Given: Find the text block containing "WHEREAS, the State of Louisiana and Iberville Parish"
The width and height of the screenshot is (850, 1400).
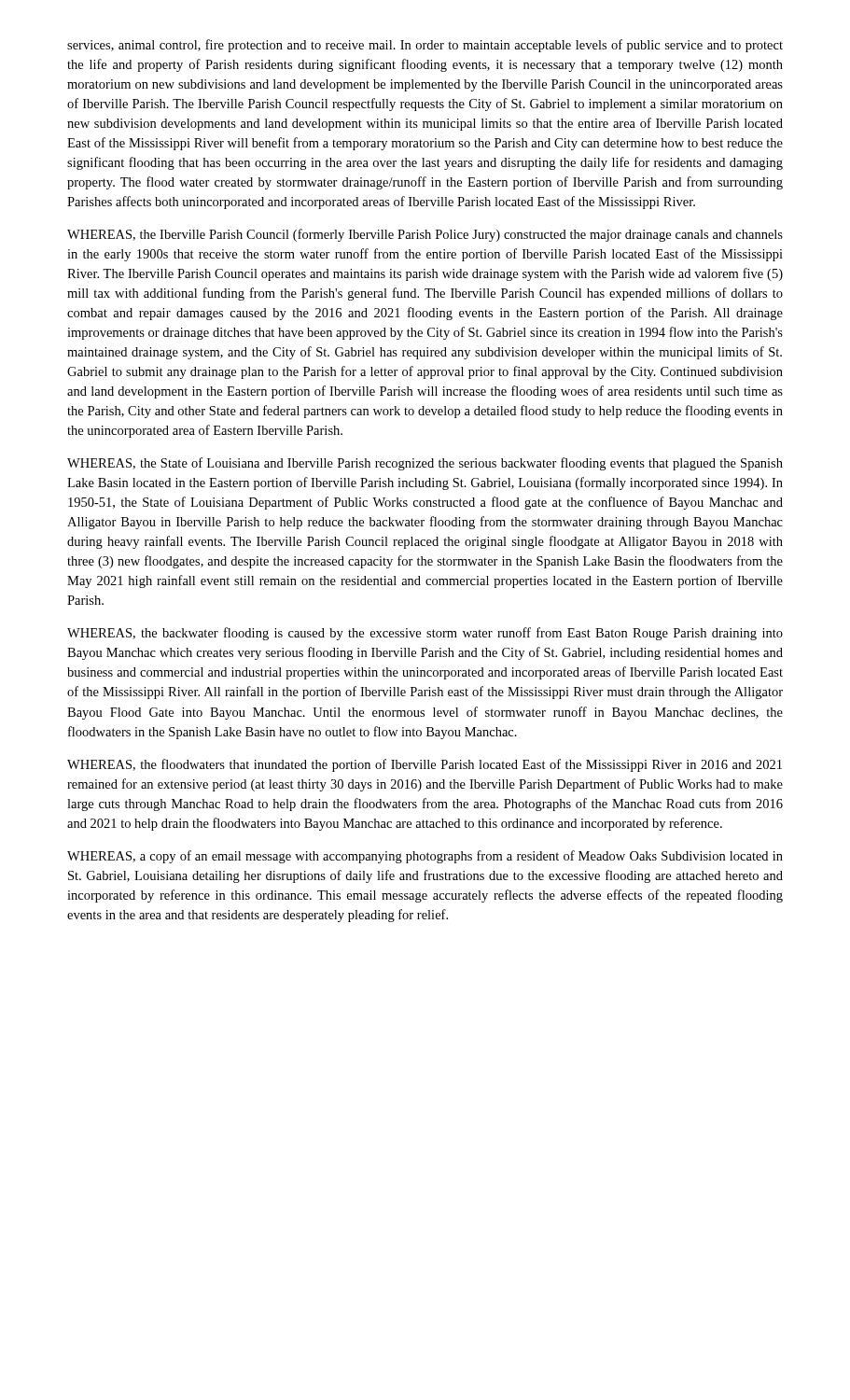Looking at the screenshot, I should (x=425, y=532).
